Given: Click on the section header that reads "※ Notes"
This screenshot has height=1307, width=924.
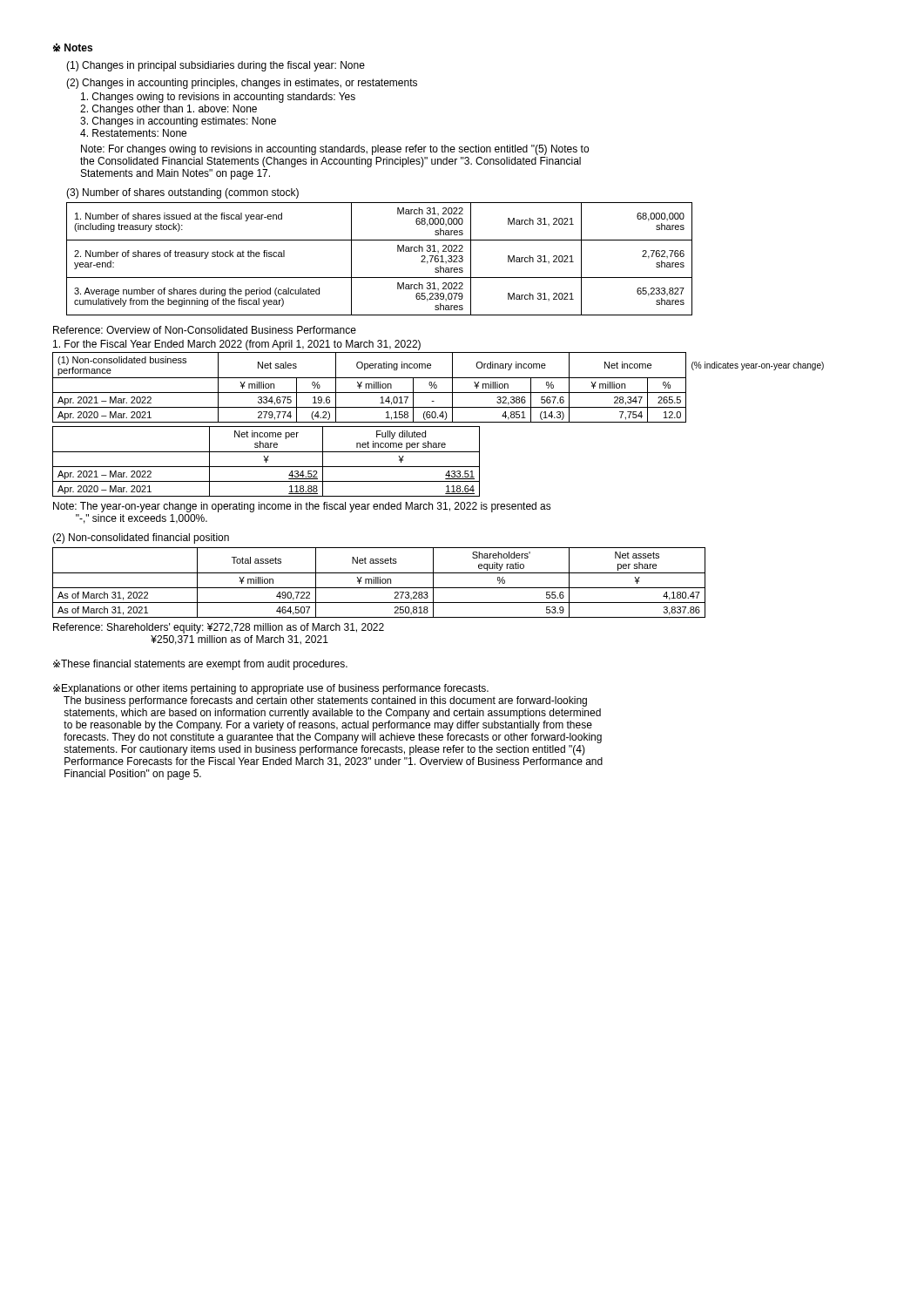Looking at the screenshot, I should pyautogui.click(x=73, y=48).
